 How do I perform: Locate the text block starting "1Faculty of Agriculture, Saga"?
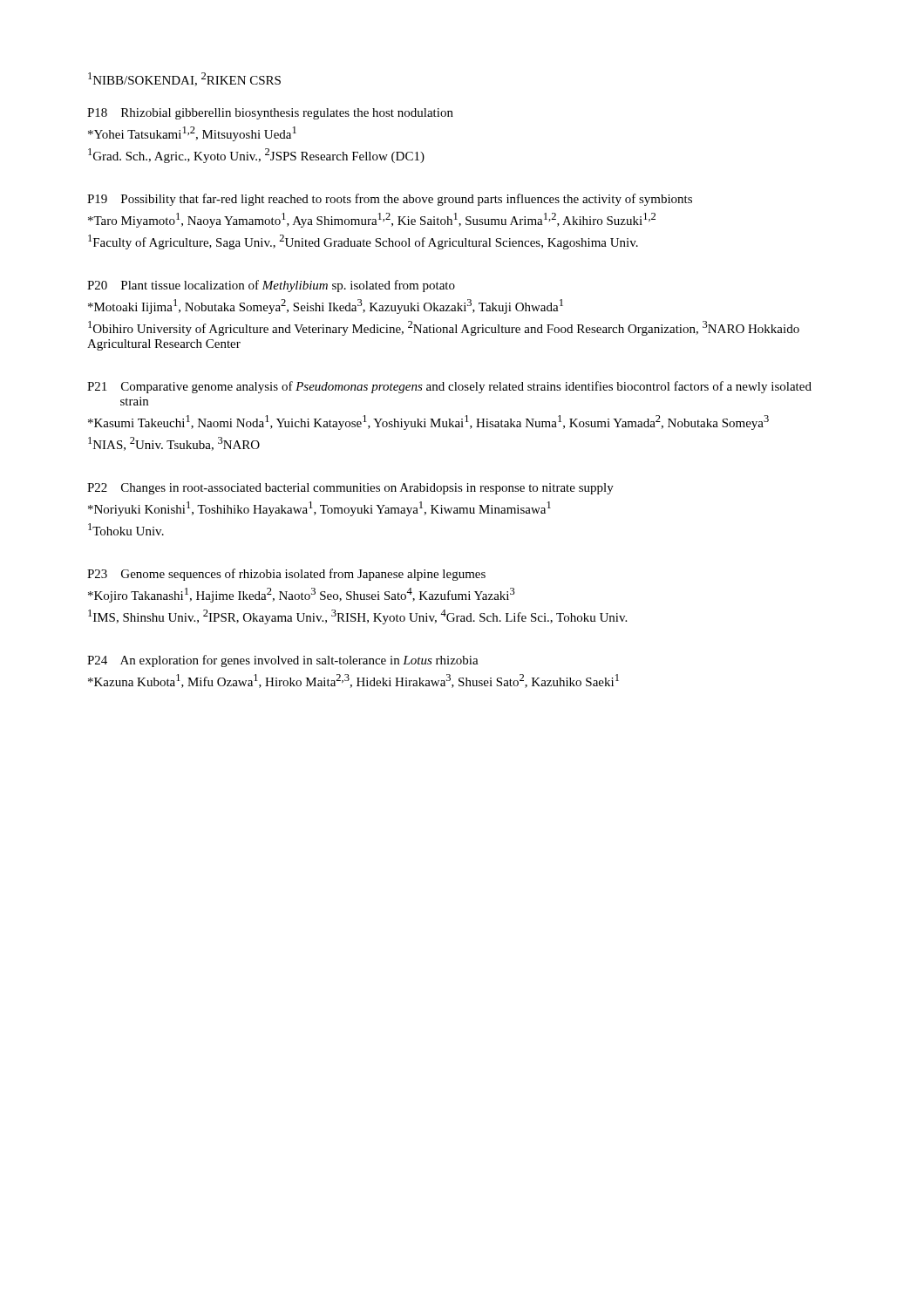pos(462,241)
